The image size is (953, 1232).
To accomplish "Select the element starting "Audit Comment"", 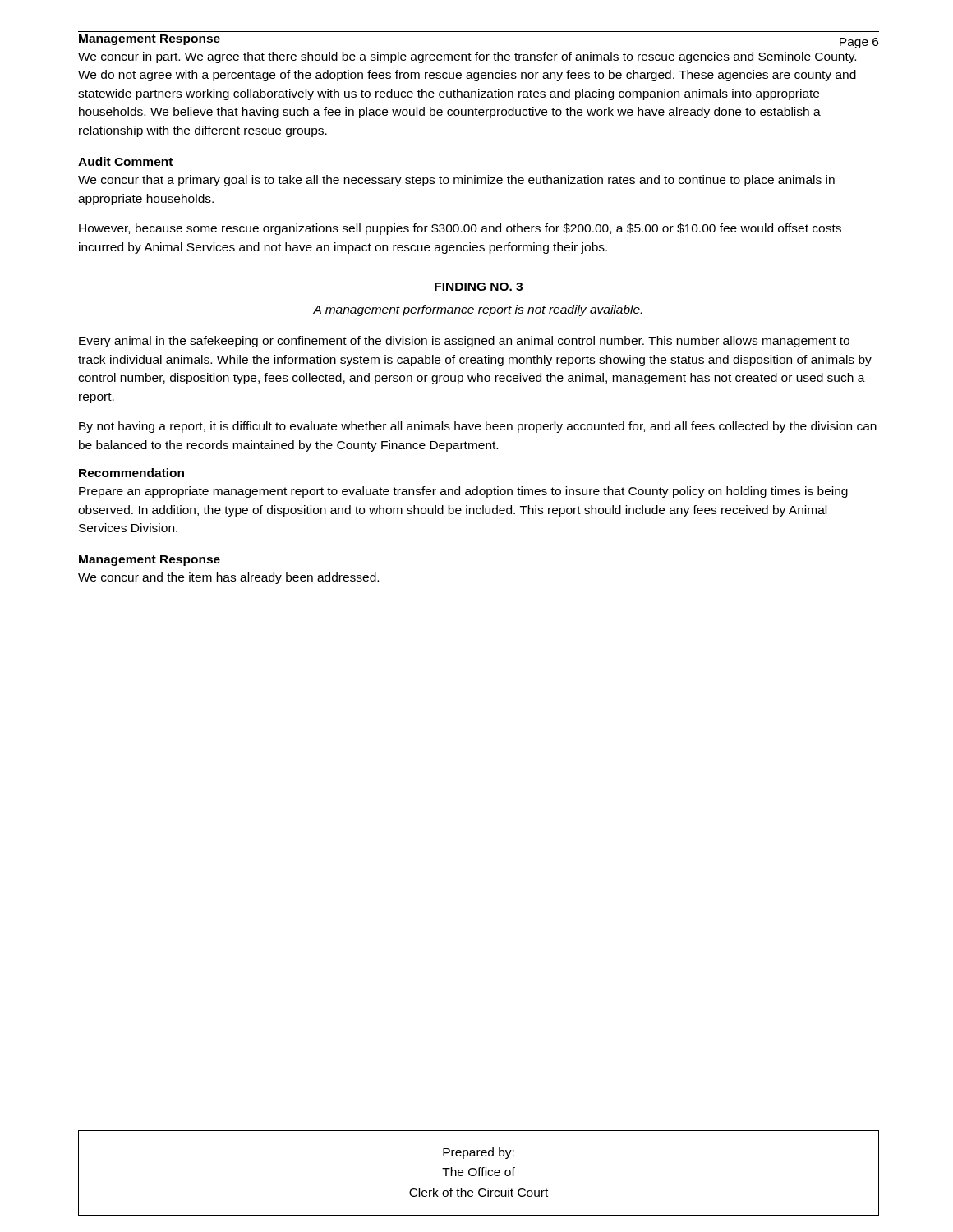I will (125, 162).
